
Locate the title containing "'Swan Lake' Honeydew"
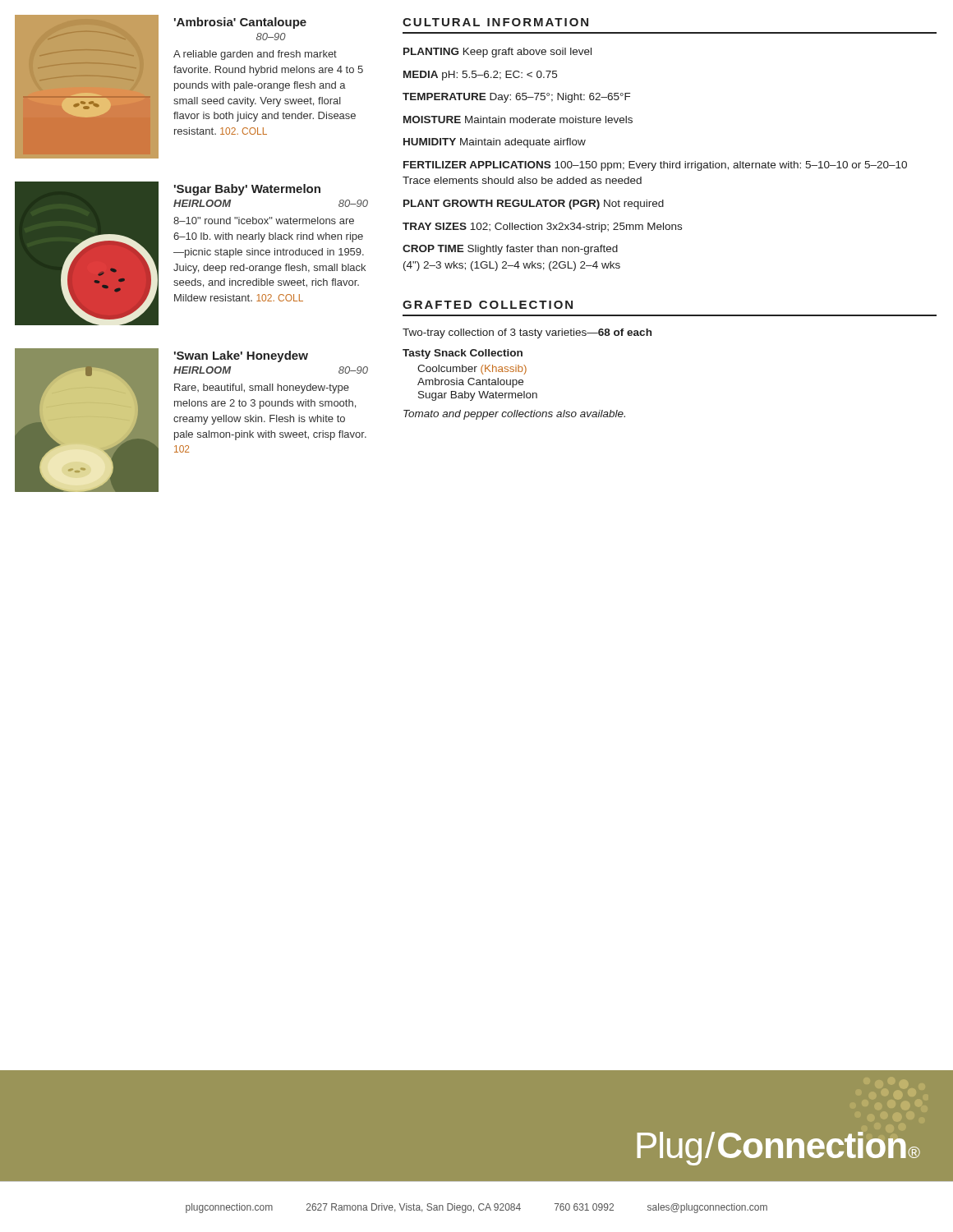coord(241,355)
